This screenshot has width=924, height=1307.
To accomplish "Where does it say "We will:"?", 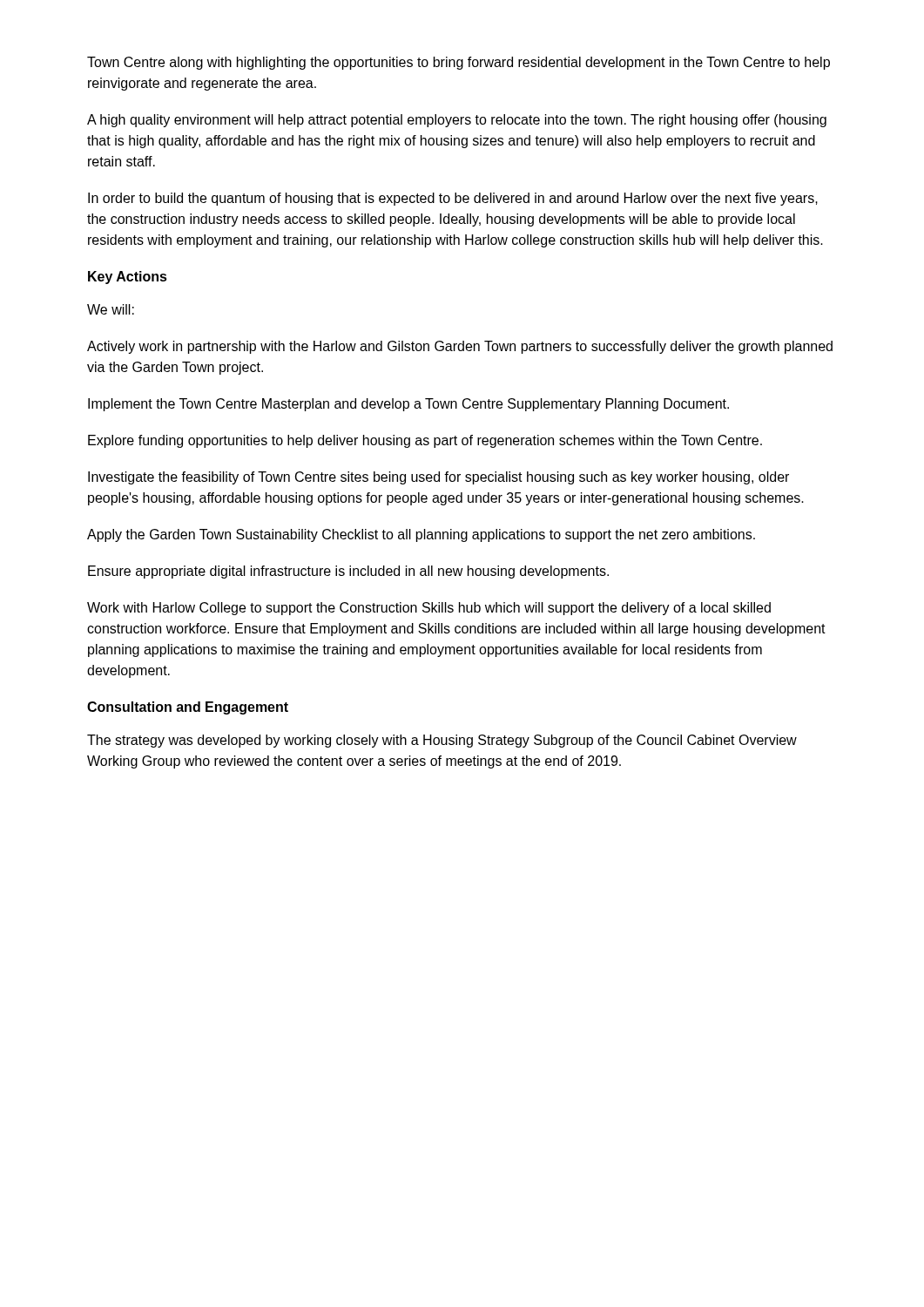I will [x=111, y=310].
